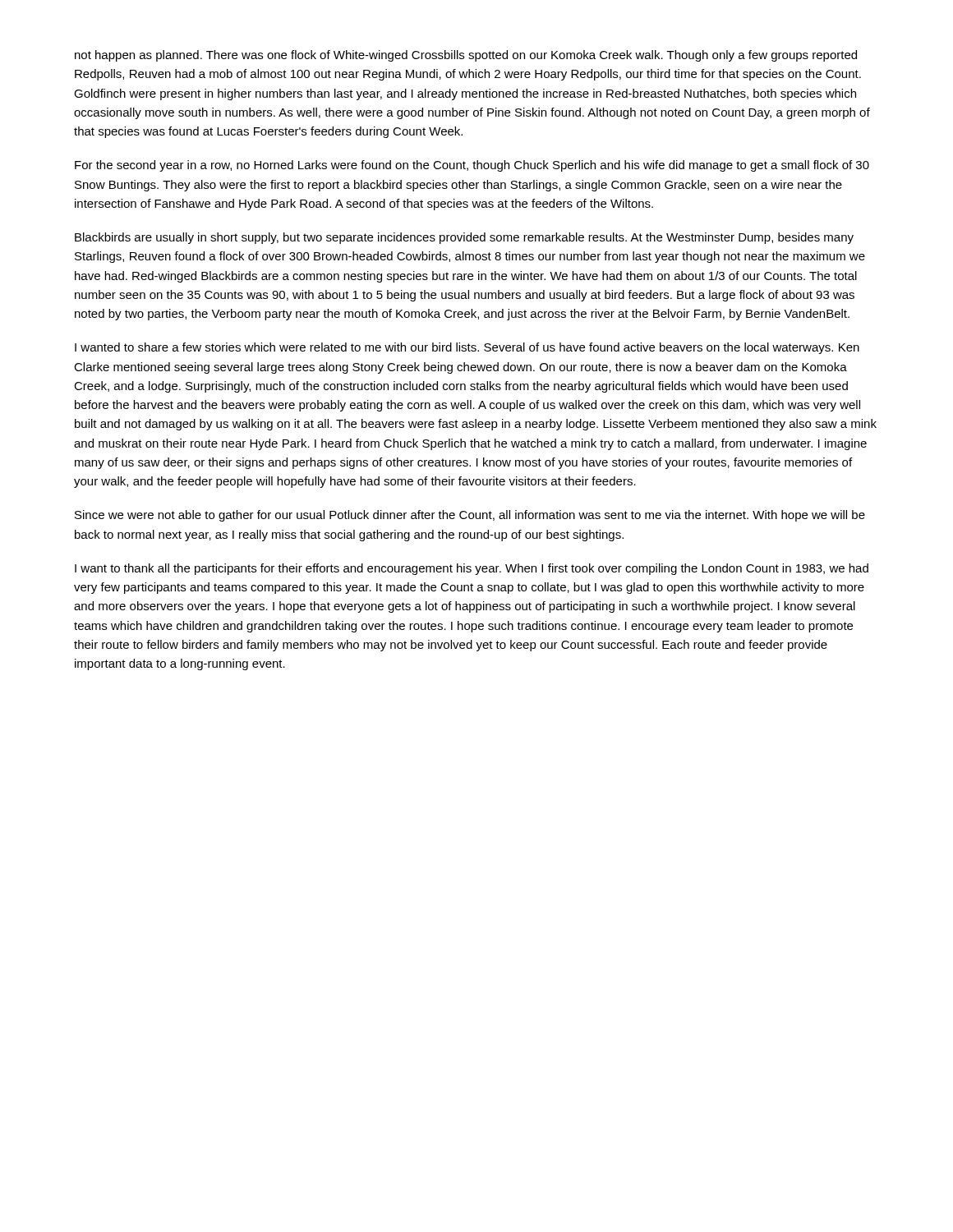Find the text block that says "I want to thank all the participants for"
This screenshot has height=1232, width=953.
tap(471, 616)
